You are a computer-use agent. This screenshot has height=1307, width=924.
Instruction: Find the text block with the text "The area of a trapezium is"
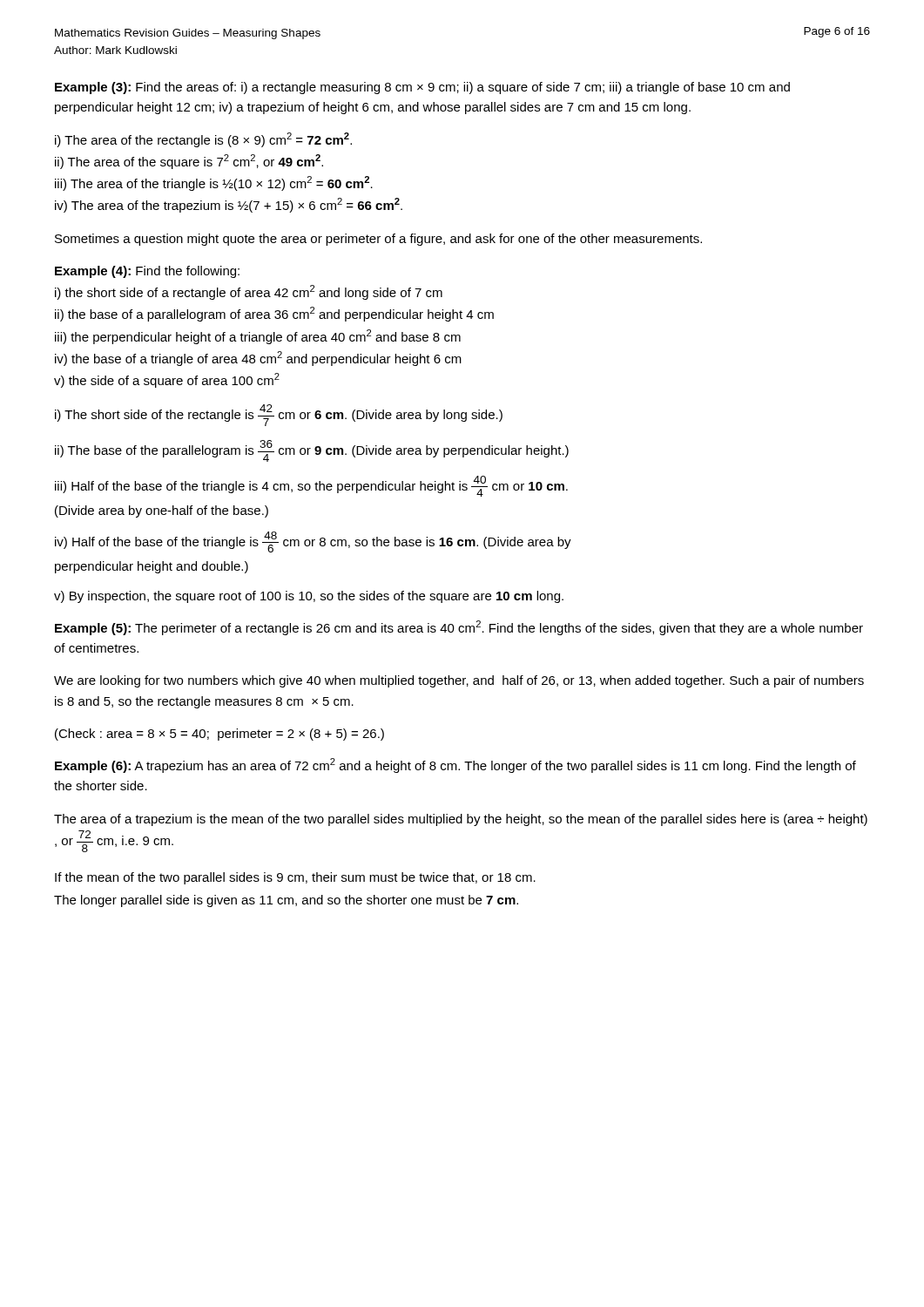tap(462, 832)
